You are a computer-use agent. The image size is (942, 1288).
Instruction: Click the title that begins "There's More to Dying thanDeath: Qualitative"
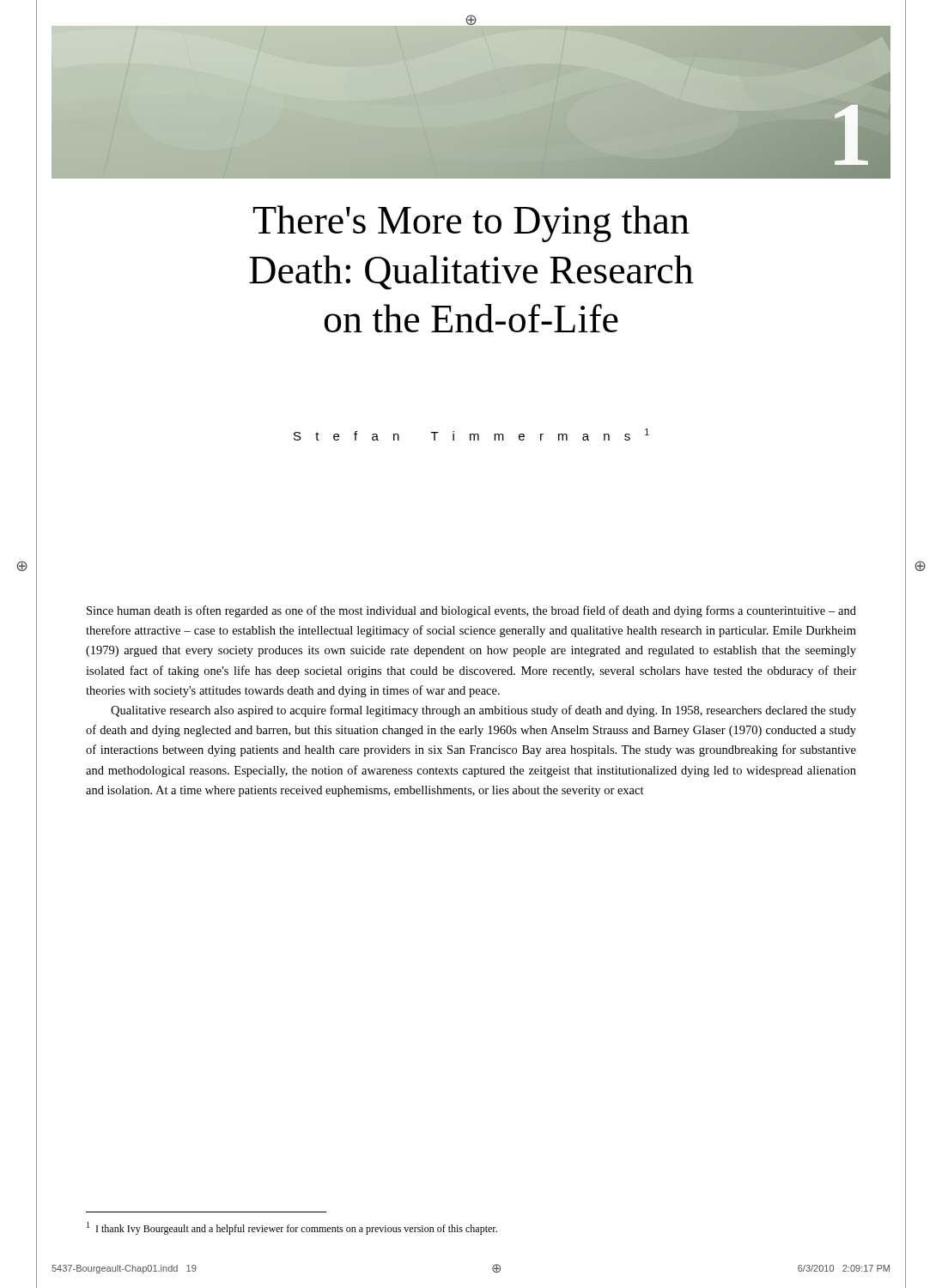471,270
